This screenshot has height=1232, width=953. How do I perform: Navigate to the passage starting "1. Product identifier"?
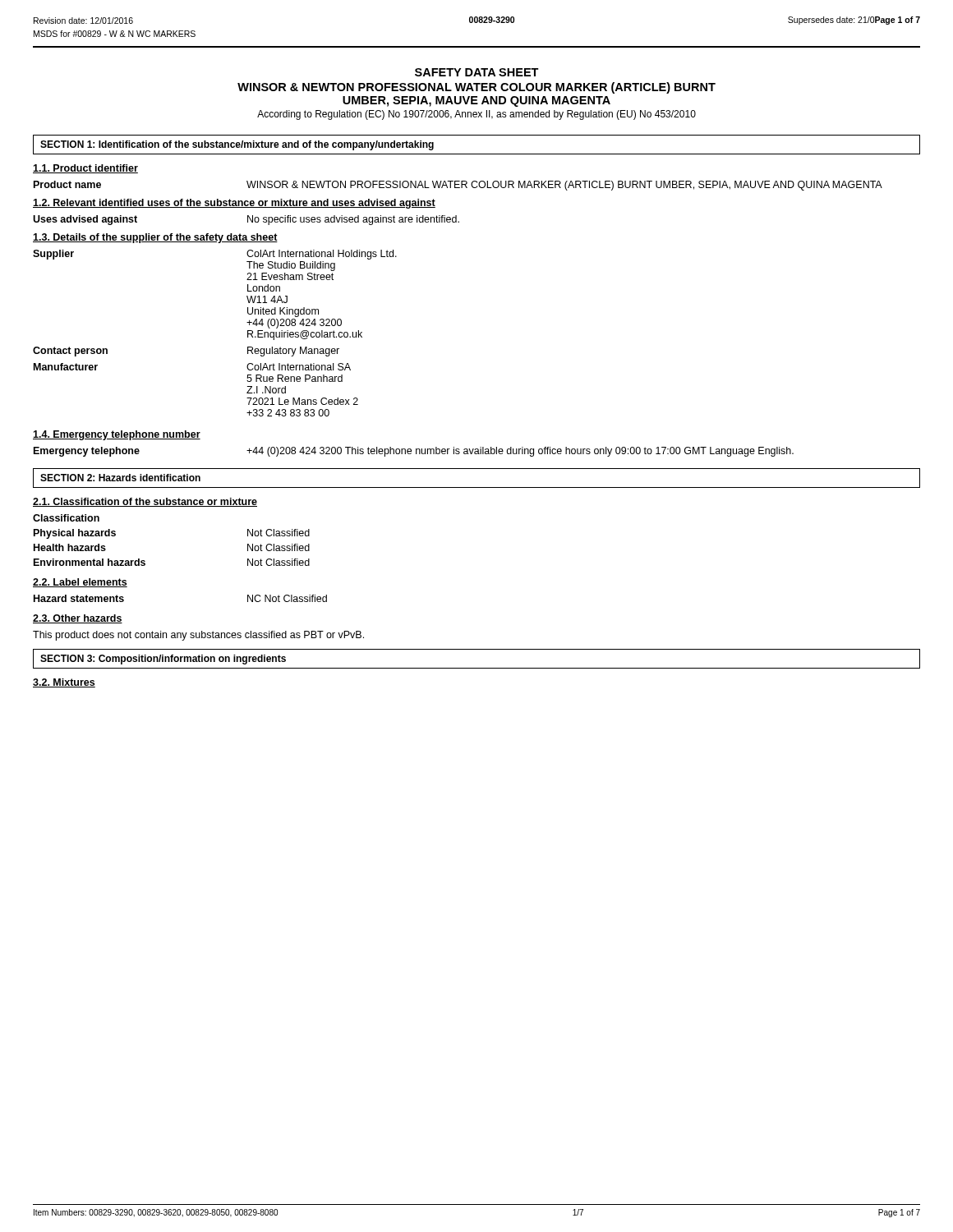[85, 168]
